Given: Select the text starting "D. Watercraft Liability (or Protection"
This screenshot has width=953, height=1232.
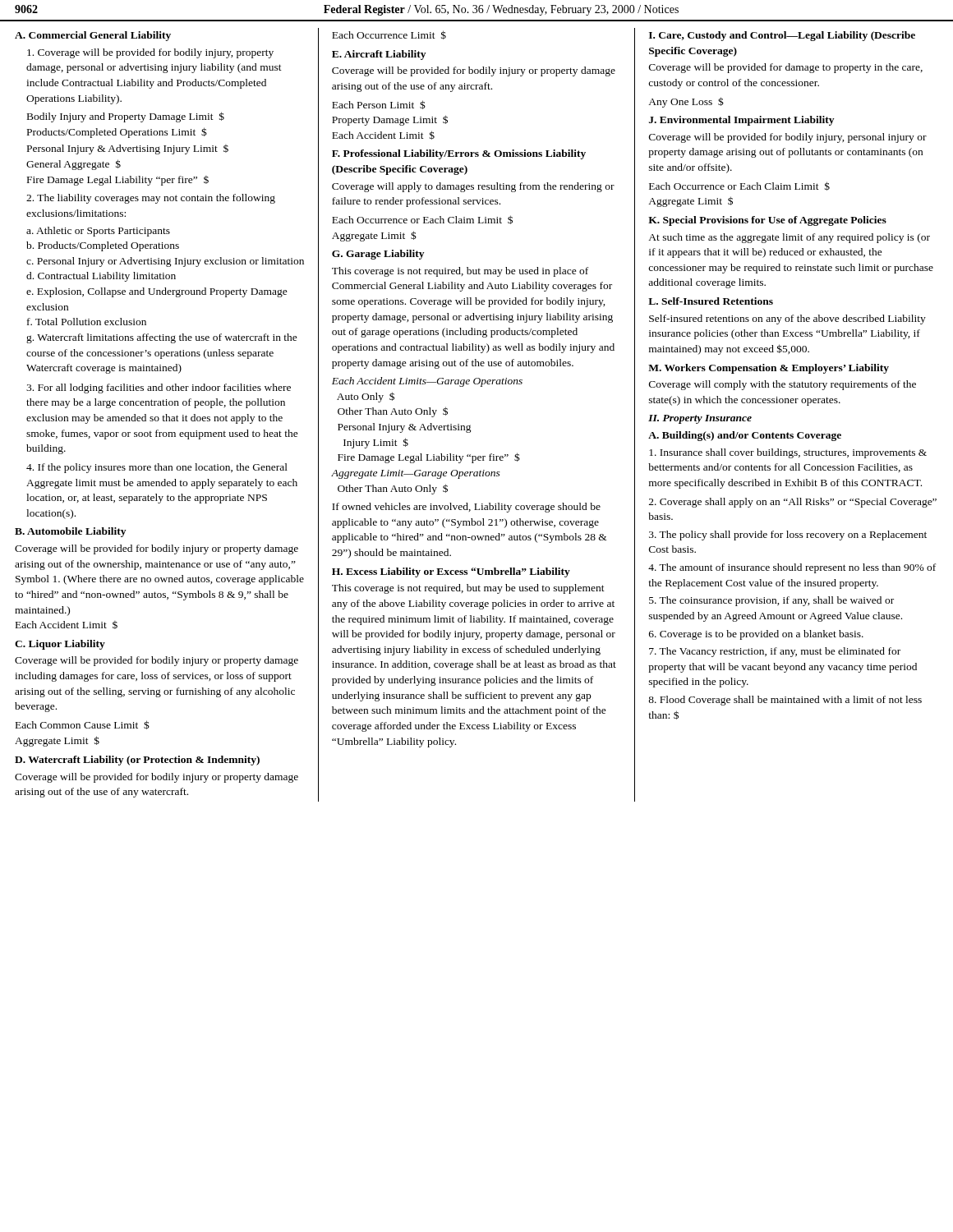Looking at the screenshot, I should tap(137, 759).
